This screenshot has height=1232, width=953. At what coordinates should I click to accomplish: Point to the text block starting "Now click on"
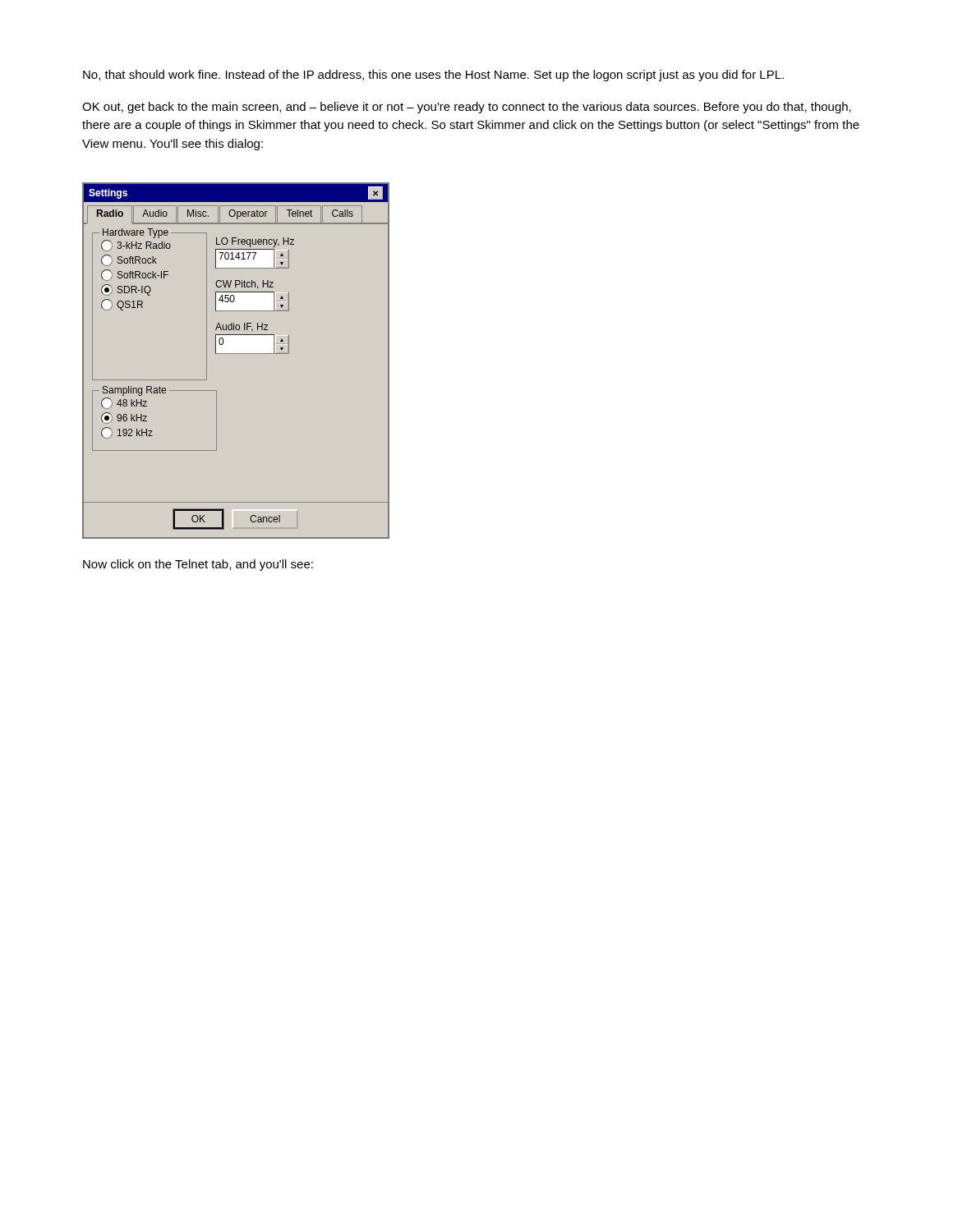coord(198,564)
